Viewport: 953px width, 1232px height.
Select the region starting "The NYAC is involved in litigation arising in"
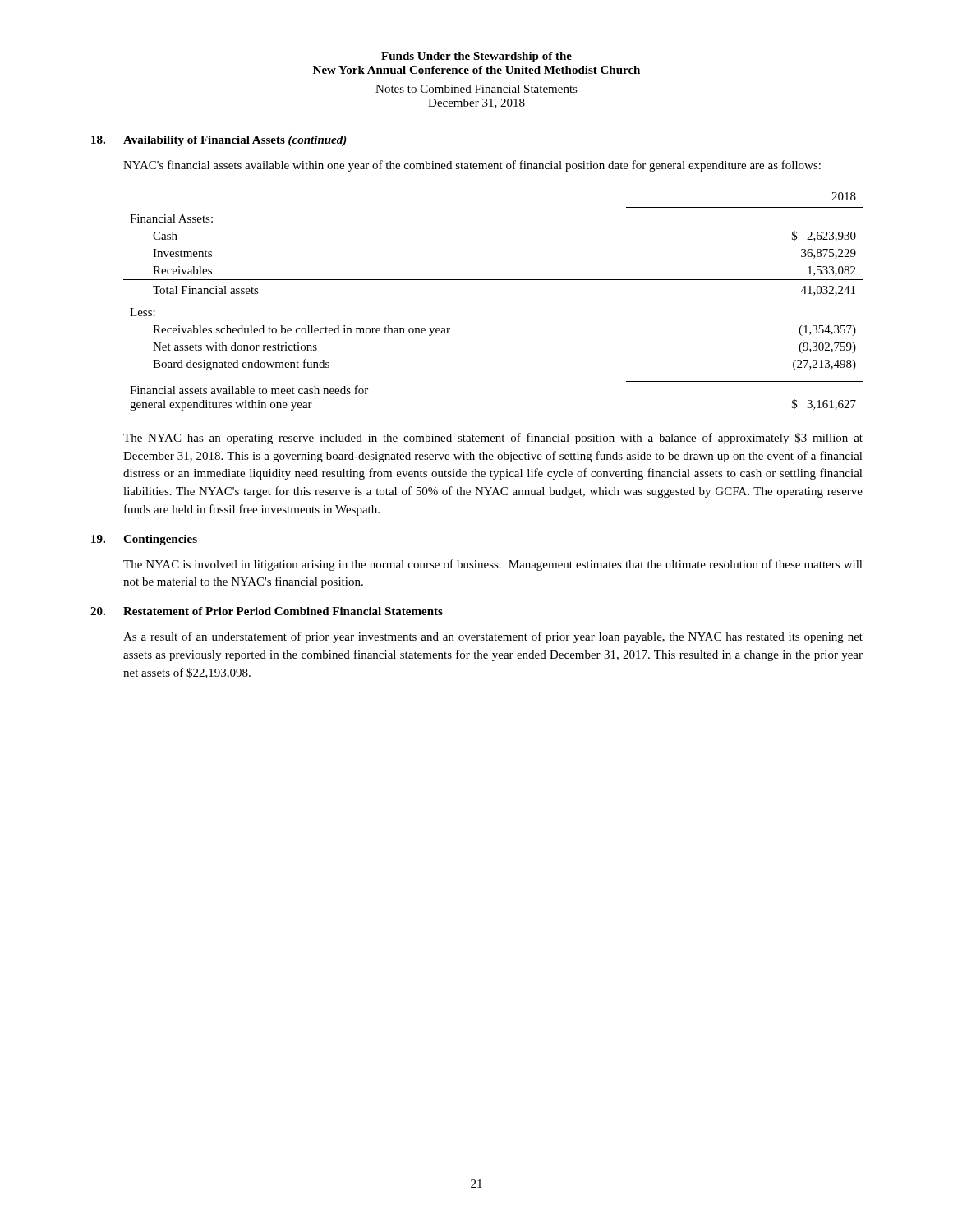tap(493, 573)
